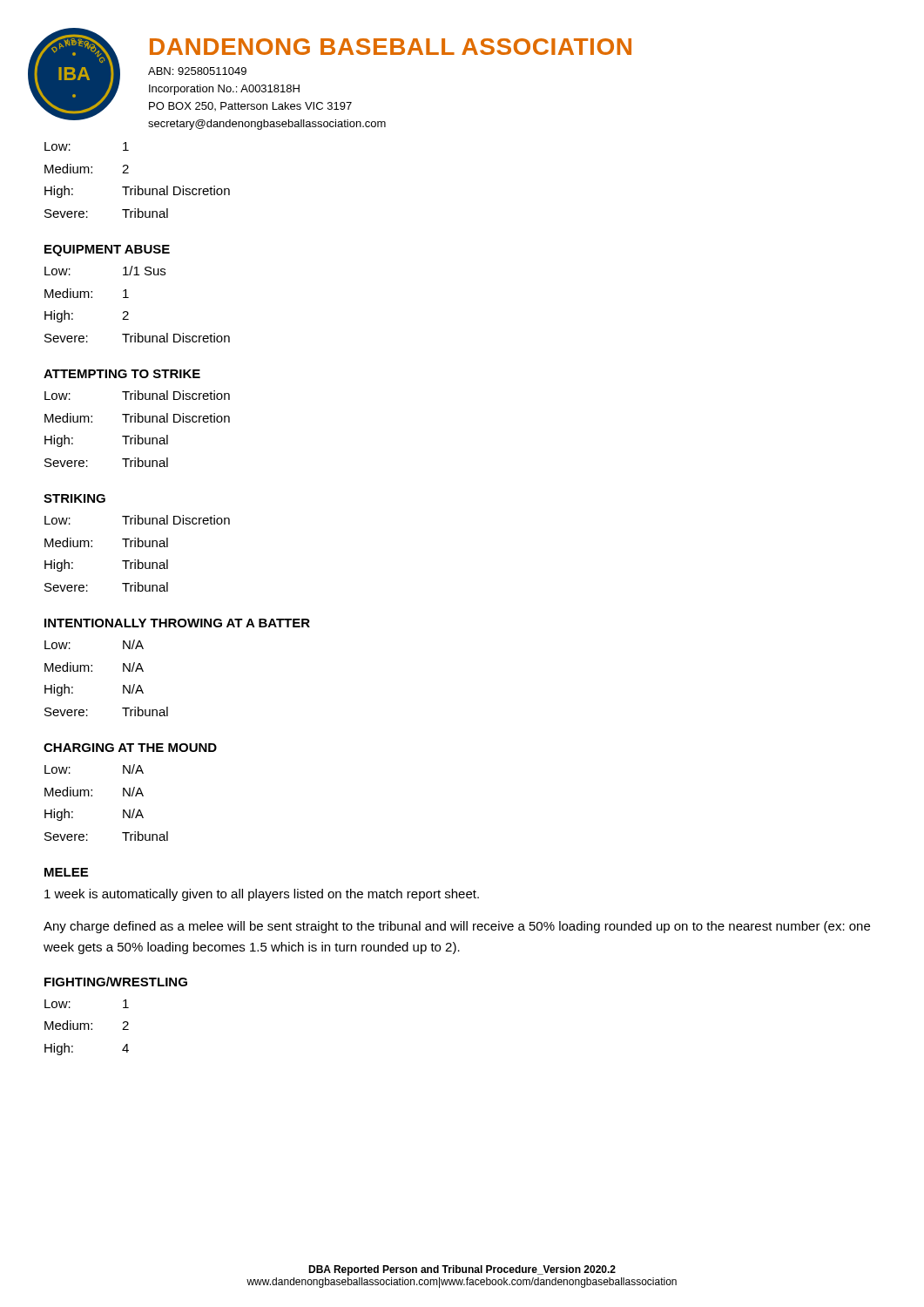Screen dimensions: 1307x924
Task: Where does it say "EQUIPMENT ABUSE"?
Action: click(x=107, y=249)
